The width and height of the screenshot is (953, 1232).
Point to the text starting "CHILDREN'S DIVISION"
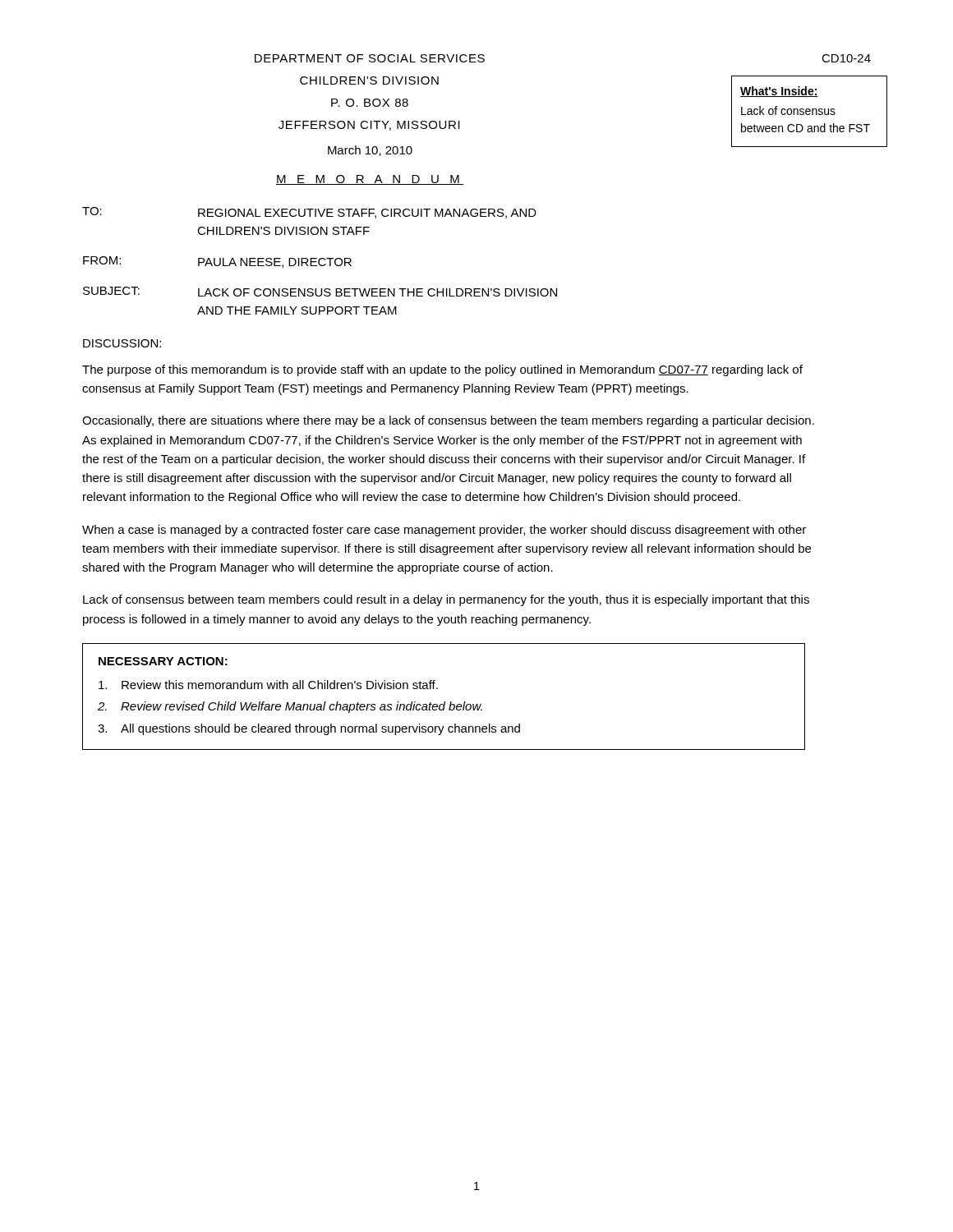click(x=370, y=80)
